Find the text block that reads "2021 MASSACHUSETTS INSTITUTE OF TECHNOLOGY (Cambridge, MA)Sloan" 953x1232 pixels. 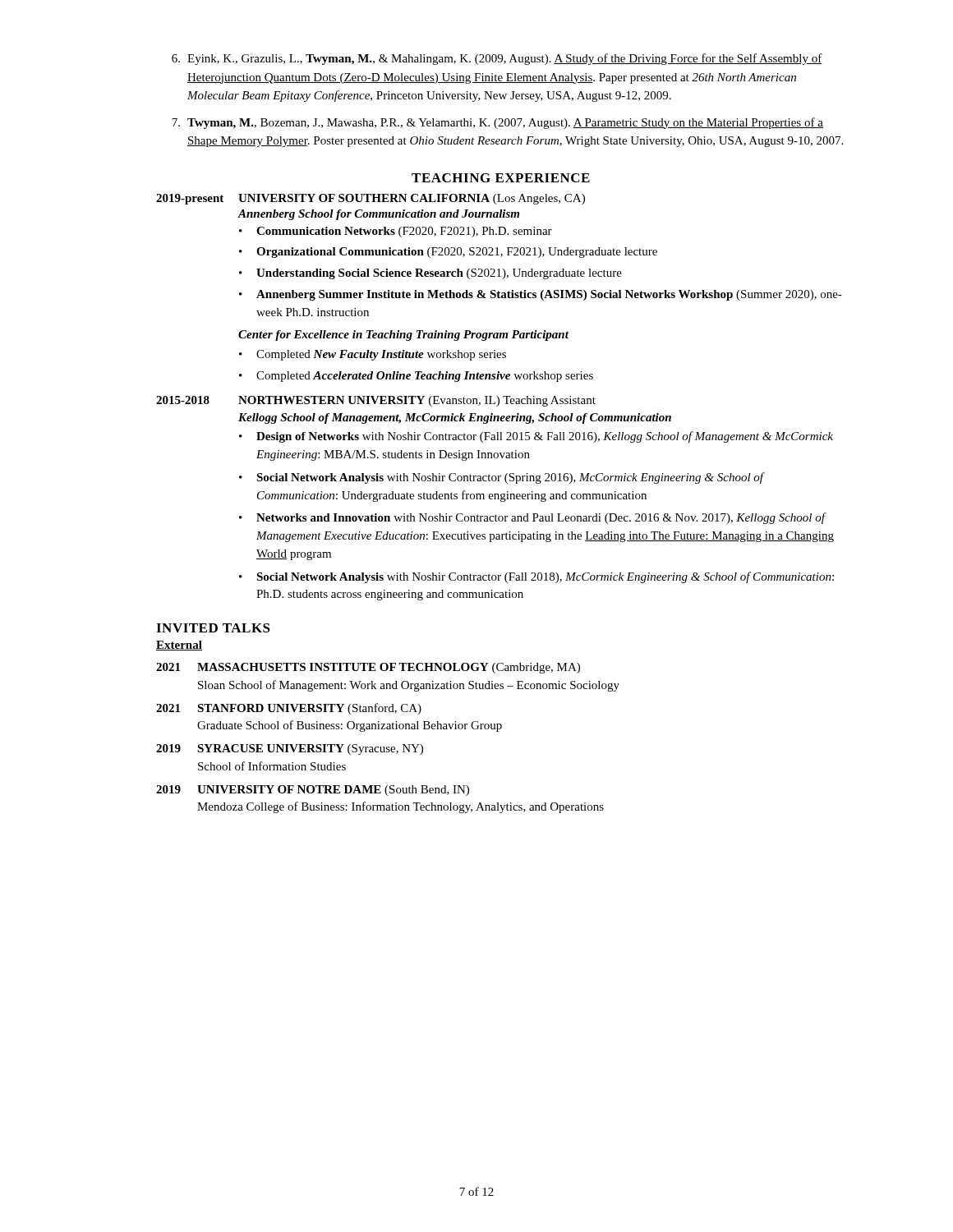[x=388, y=677]
